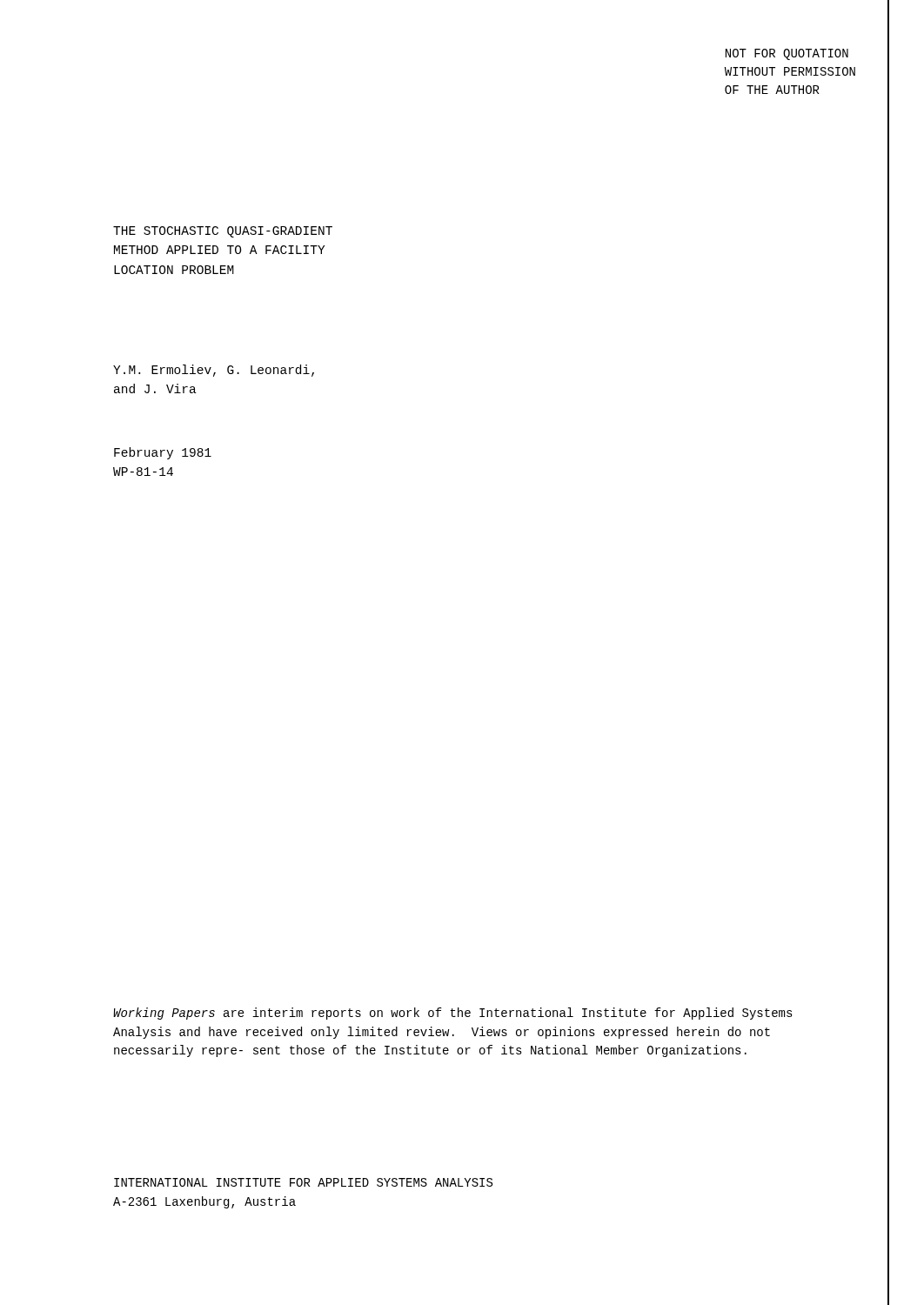Screen dimensions: 1305x924
Task: Click on the element starting "INTERNATIONAL INSTITUTE FOR"
Action: pyautogui.click(x=303, y=1193)
